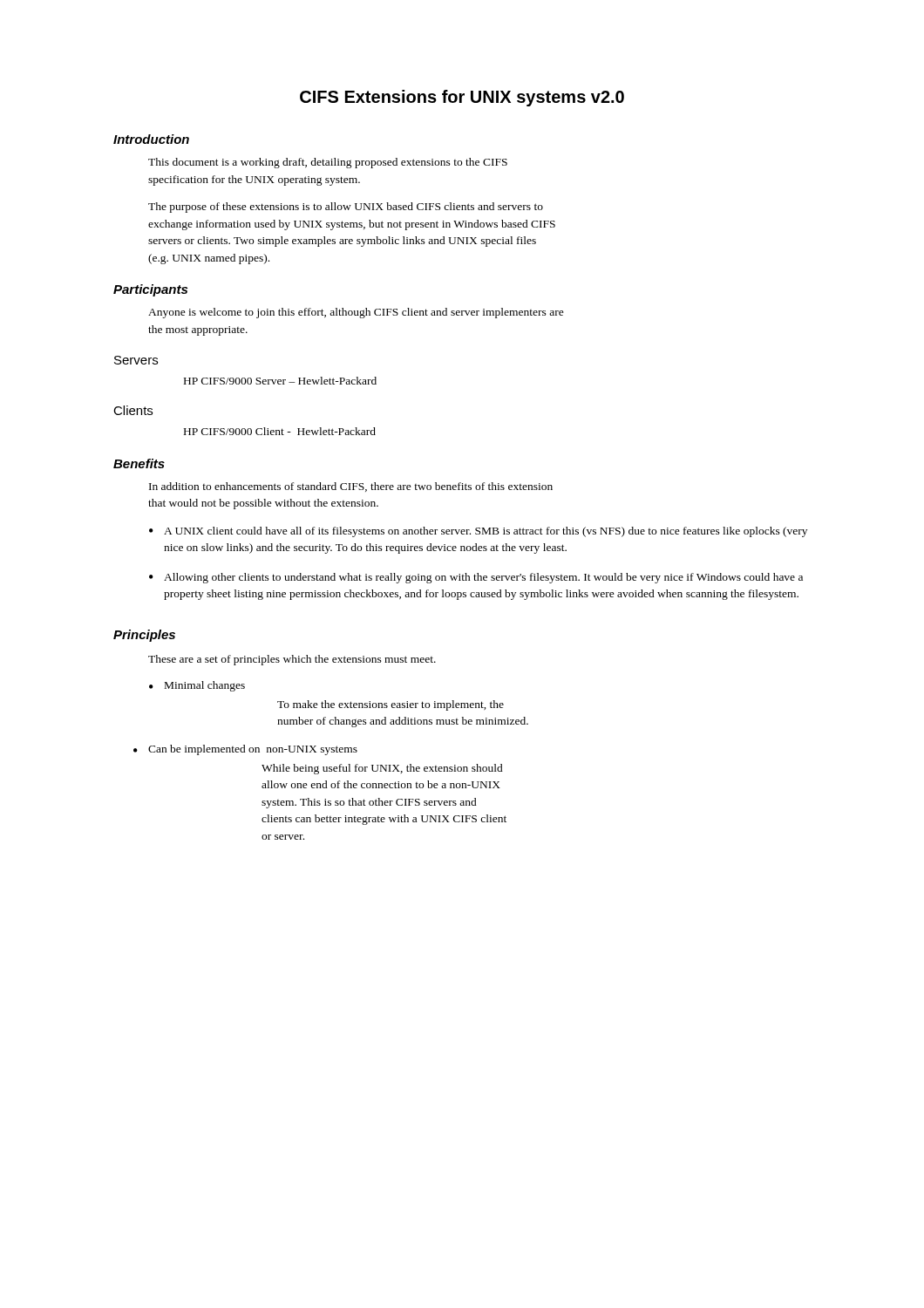Viewport: 924px width, 1308px height.
Task: Click on the list item containing "• Minimal changes"
Action: (x=479, y=704)
